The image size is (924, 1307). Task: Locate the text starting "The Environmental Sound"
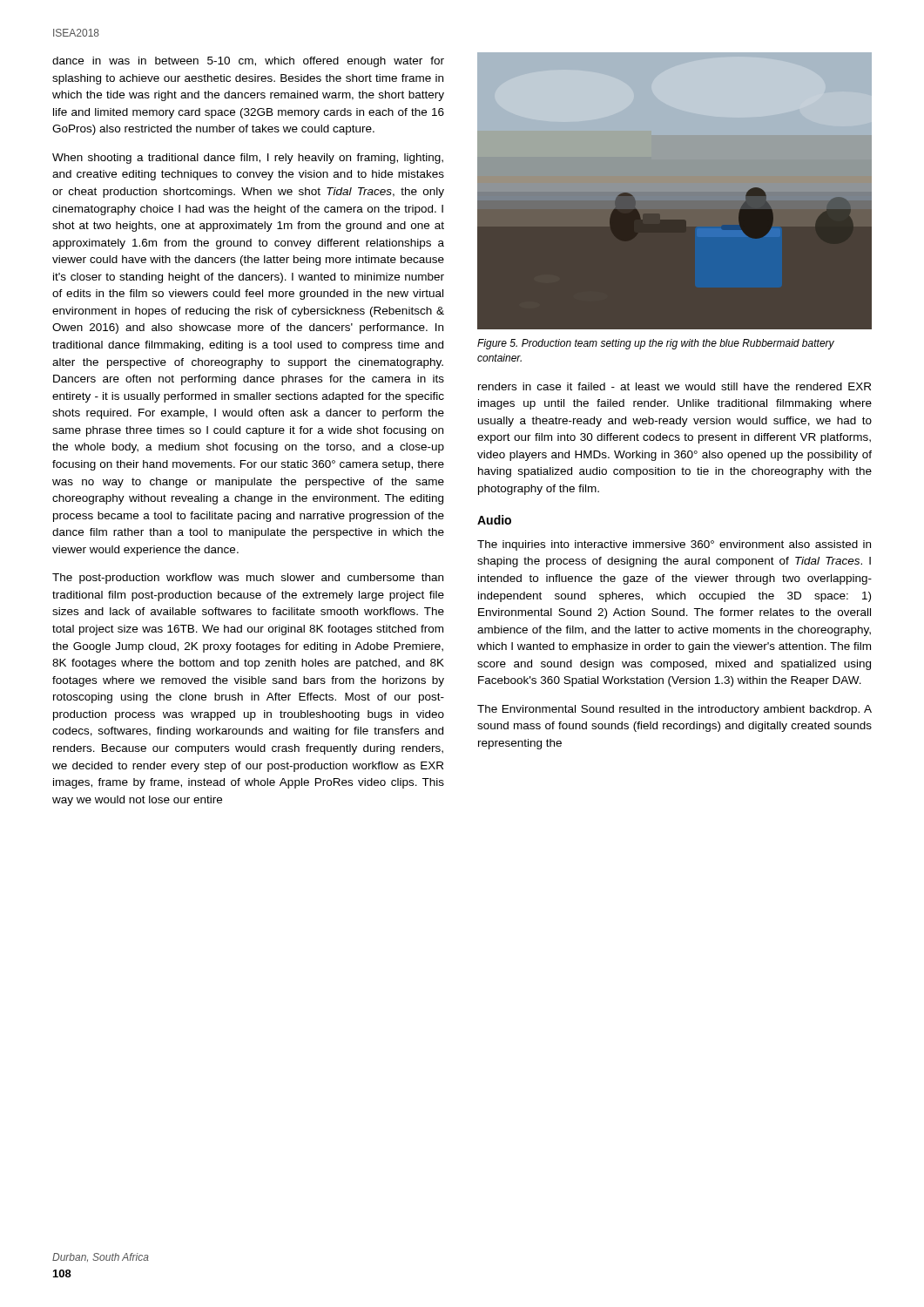coord(674,726)
